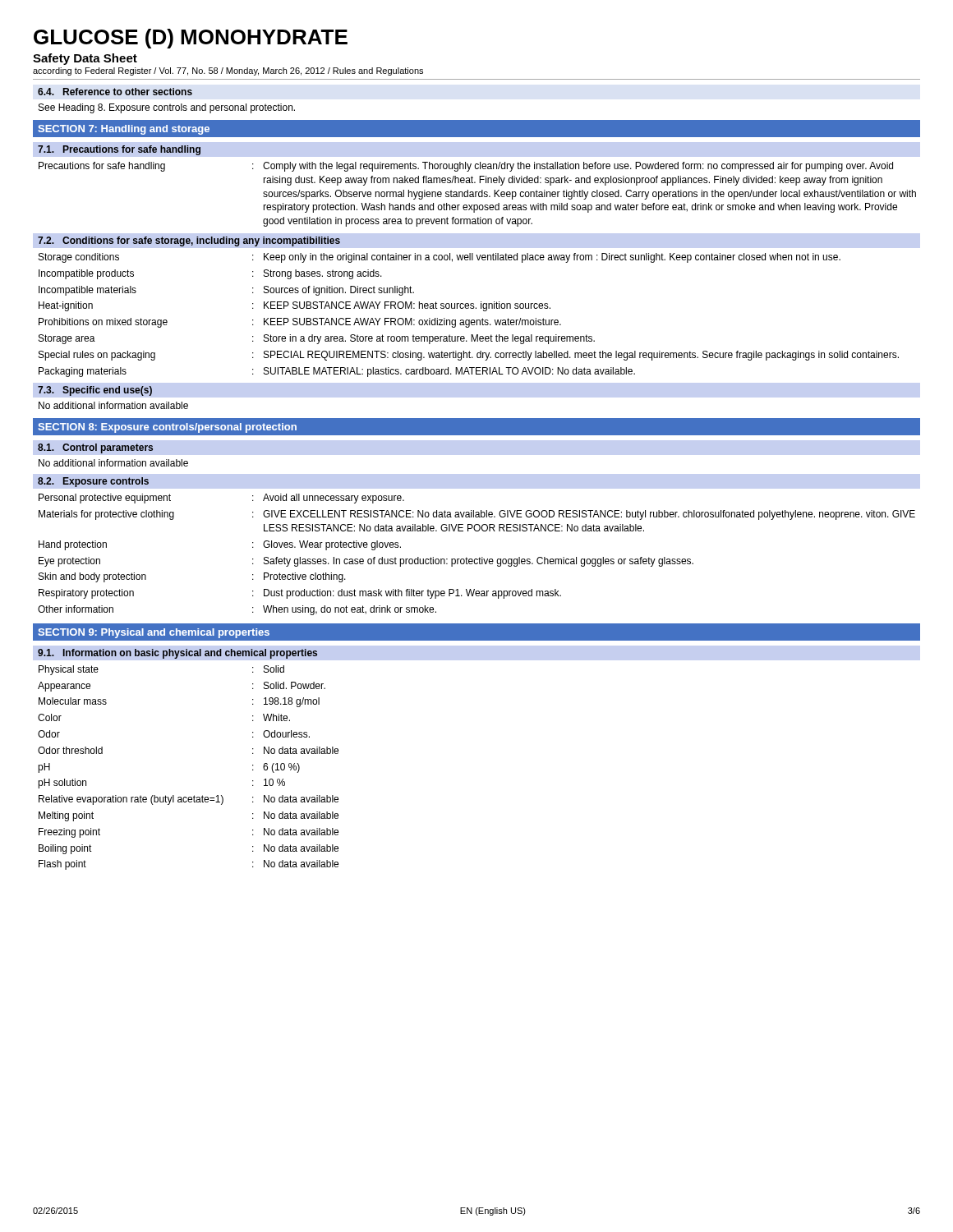Click on the passage starting "Prohibitions on mixed storage : KEEP SUBSTANCE AWAY"
The image size is (953, 1232).
point(476,322)
